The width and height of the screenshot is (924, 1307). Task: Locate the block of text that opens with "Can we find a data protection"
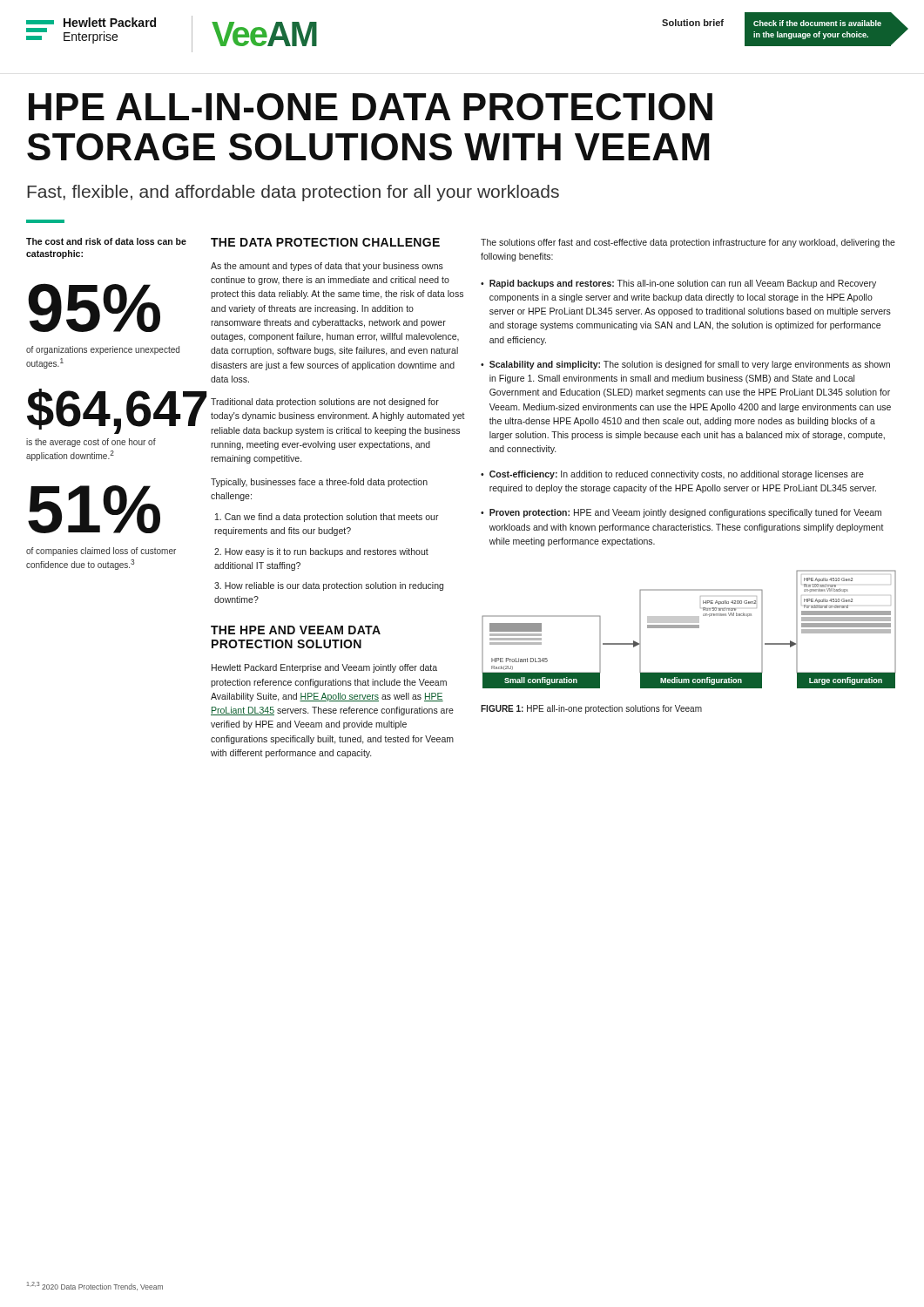326,524
